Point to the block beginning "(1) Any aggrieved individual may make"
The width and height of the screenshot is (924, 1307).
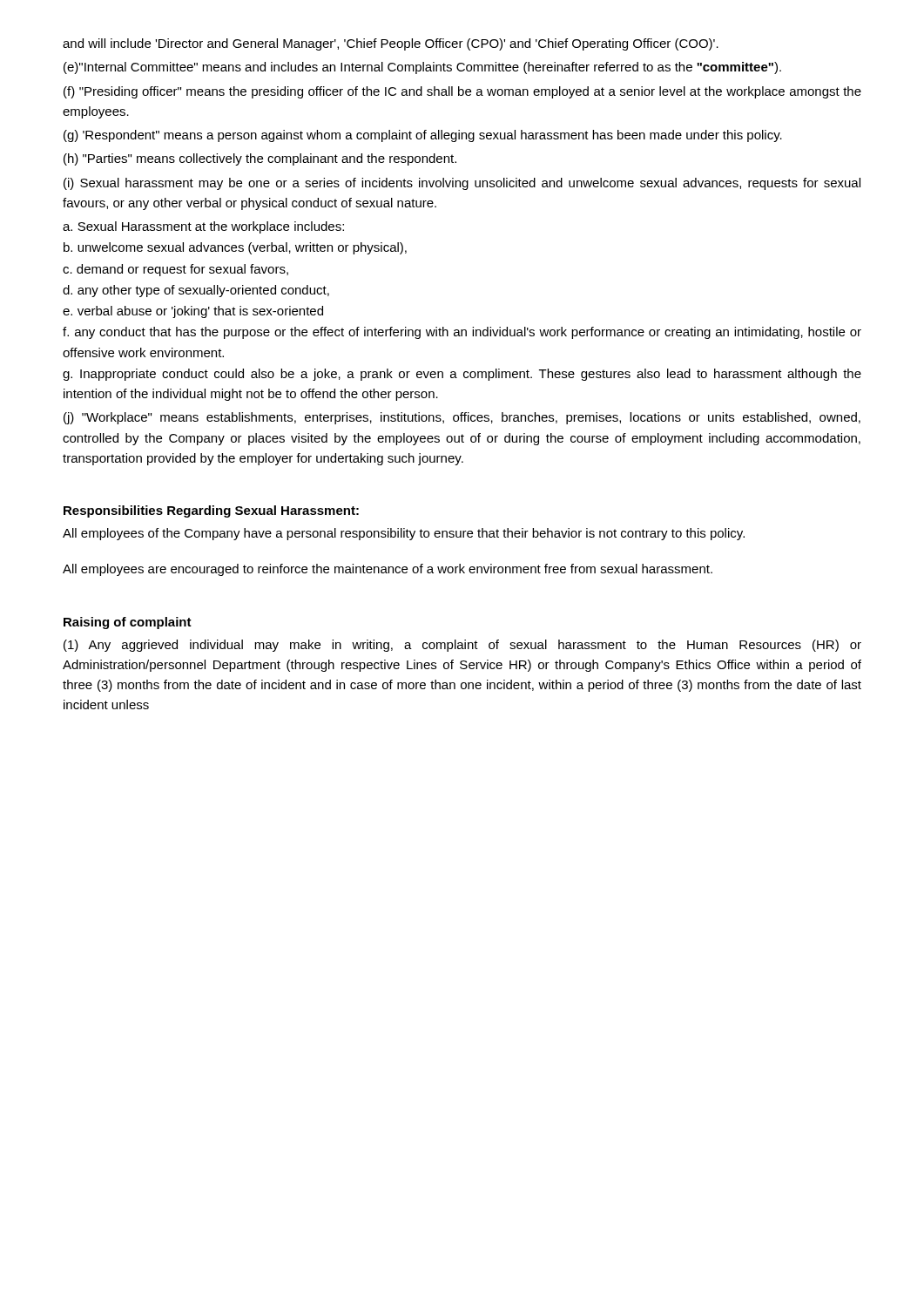[x=462, y=674]
